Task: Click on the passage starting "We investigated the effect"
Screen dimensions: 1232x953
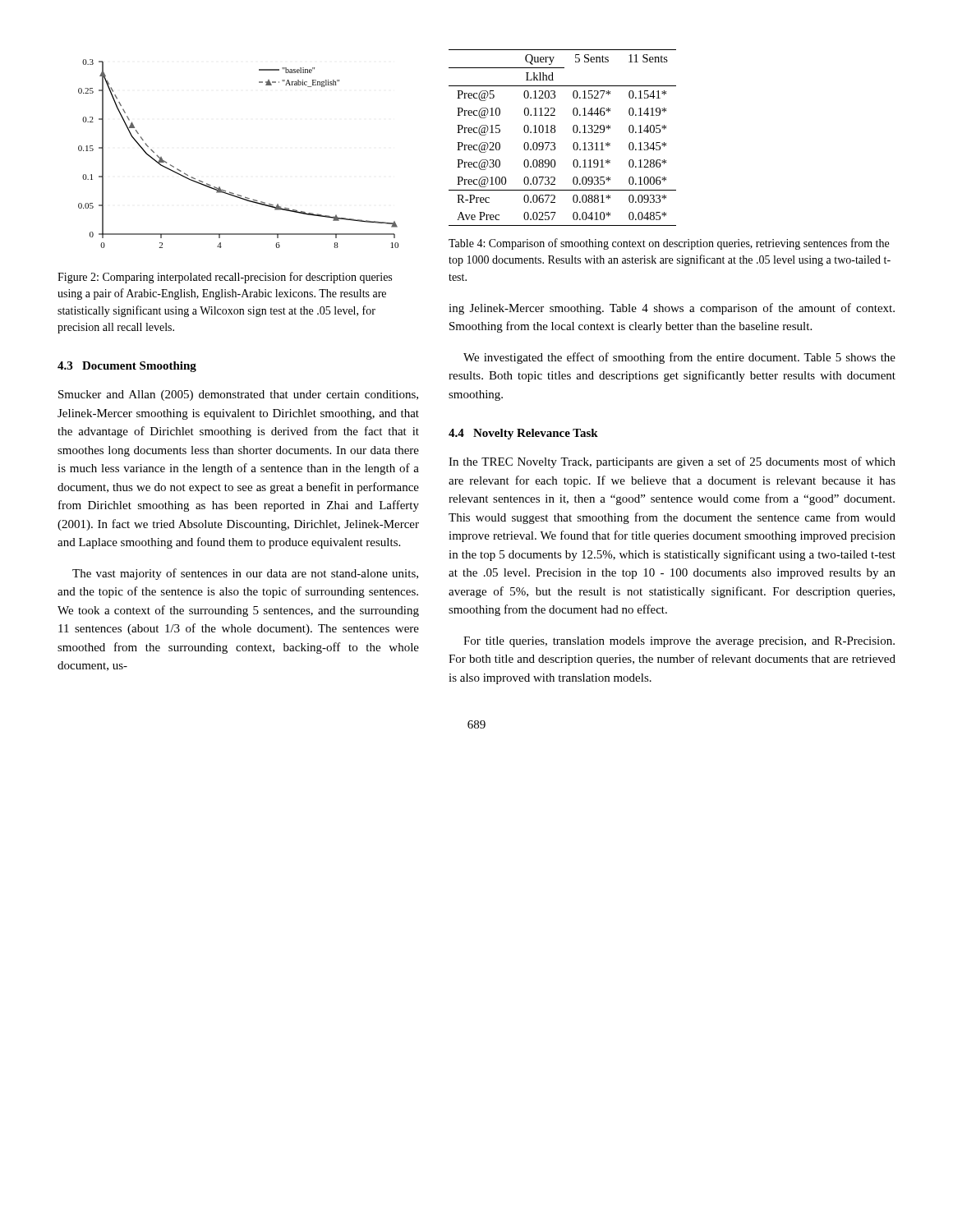Action: (672, 376)
